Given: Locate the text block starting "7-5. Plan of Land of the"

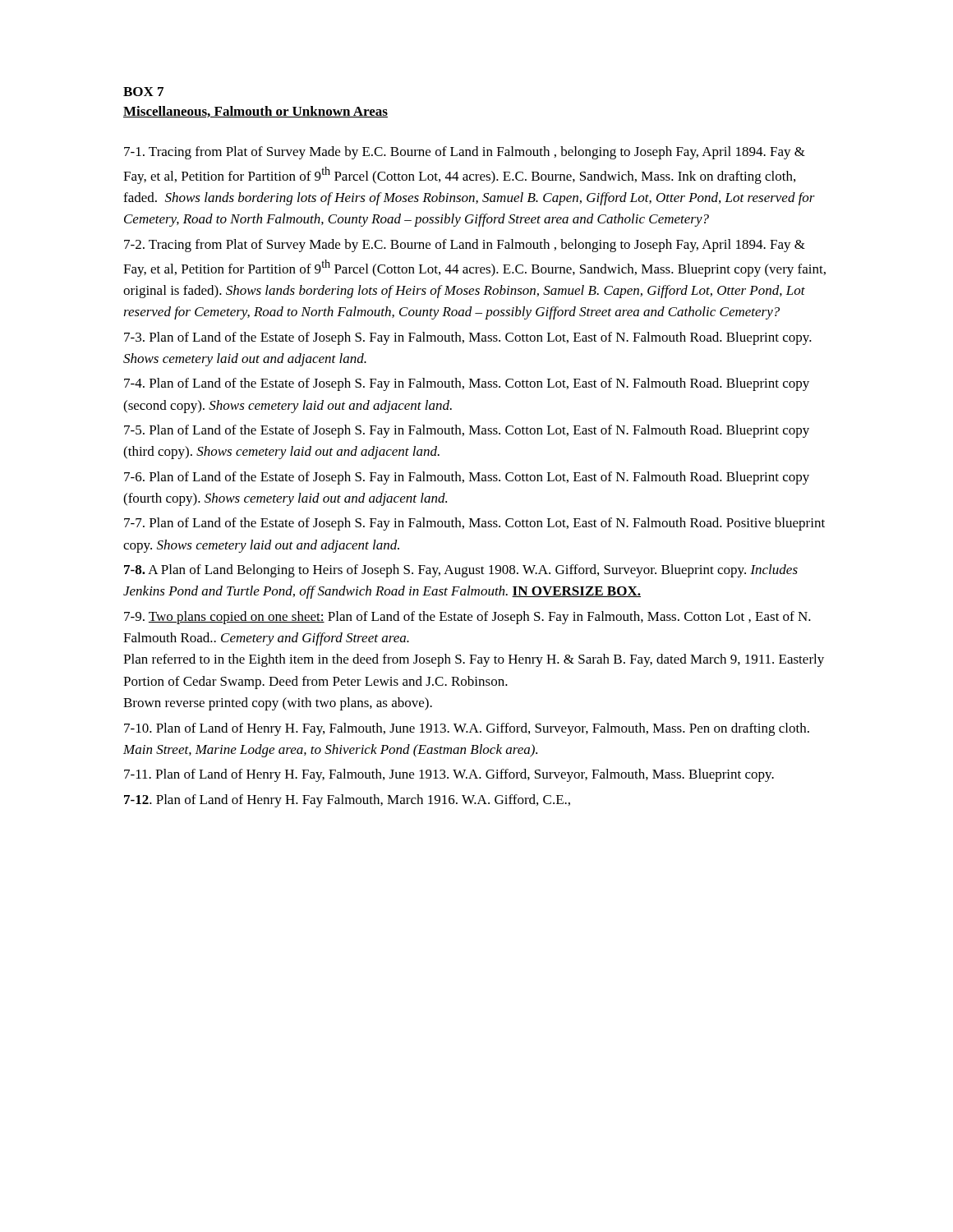Looking at the screenshot, I should (466, 441).
